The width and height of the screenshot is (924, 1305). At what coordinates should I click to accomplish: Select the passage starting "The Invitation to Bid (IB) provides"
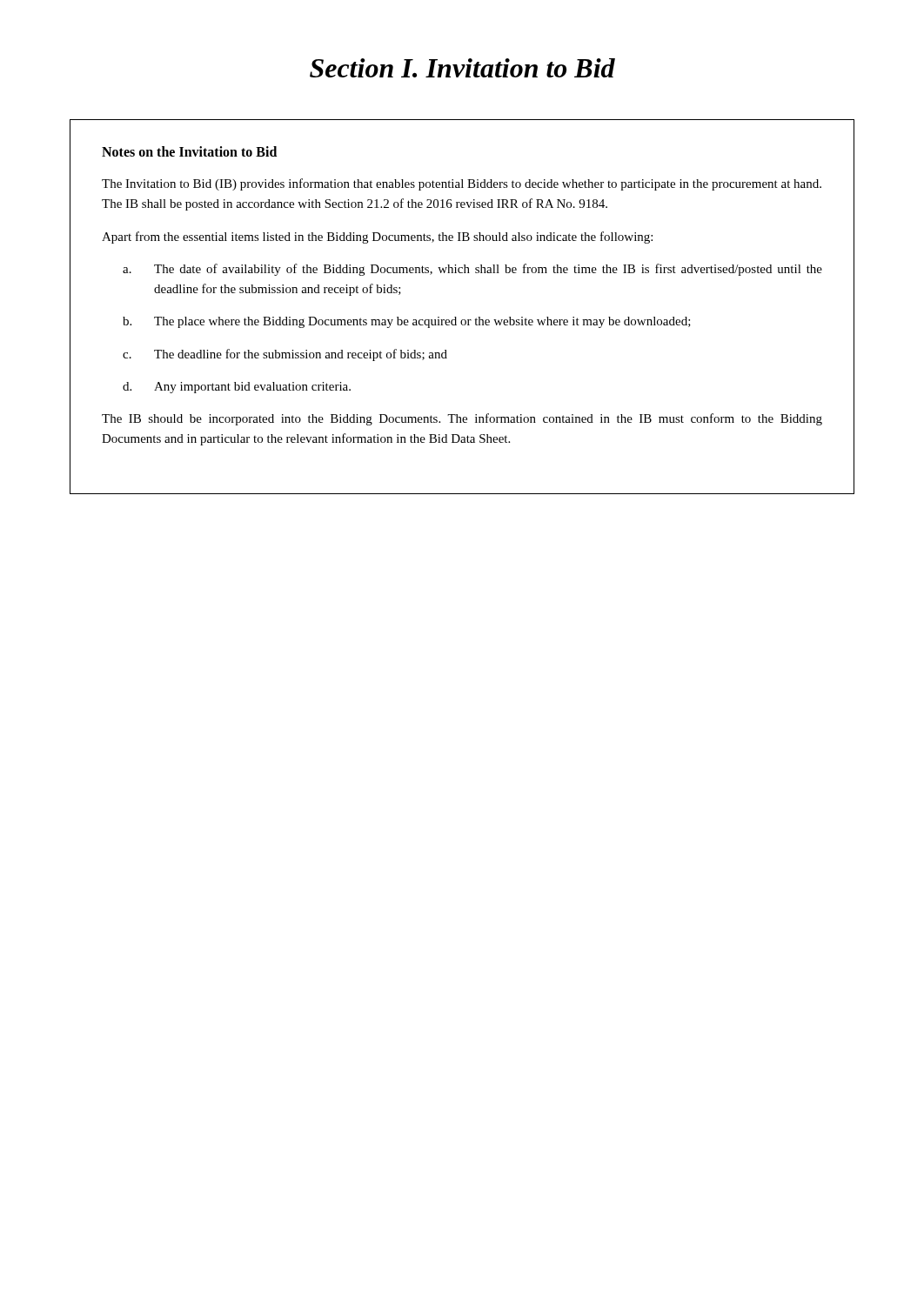[462, 194]
